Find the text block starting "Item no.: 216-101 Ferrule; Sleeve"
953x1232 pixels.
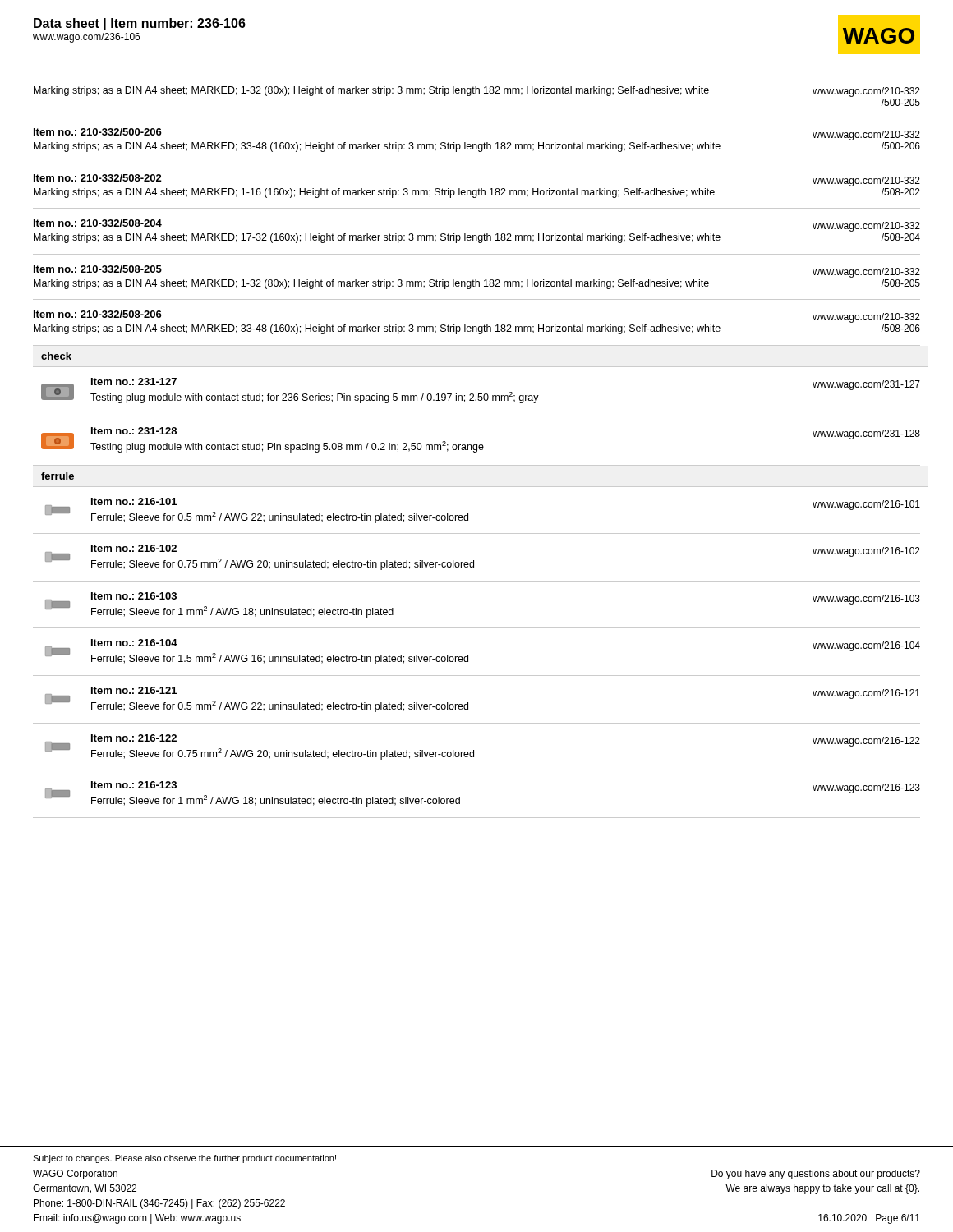435,510
